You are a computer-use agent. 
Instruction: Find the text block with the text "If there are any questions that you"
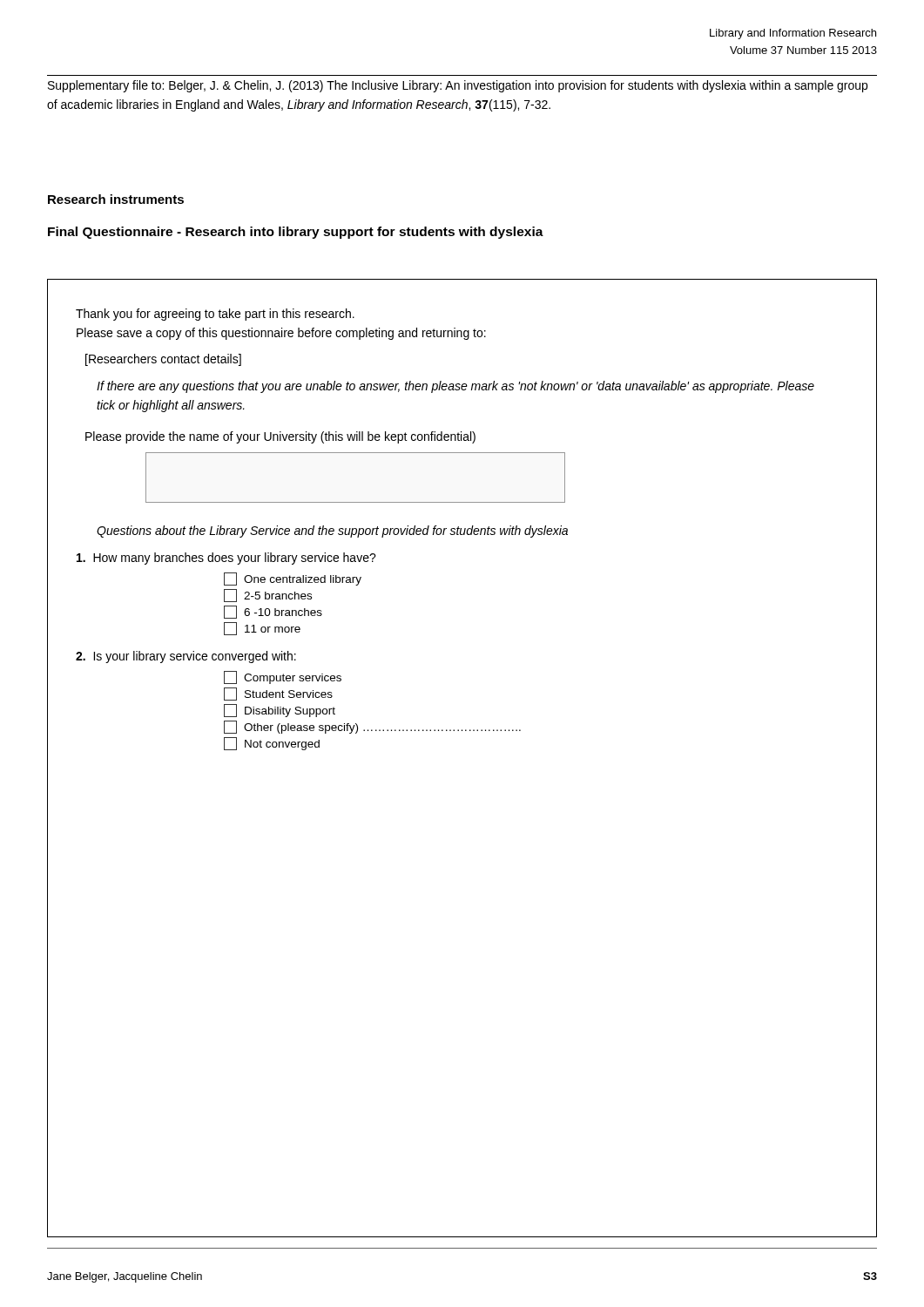pyautogui.click(x=455, y=396)
